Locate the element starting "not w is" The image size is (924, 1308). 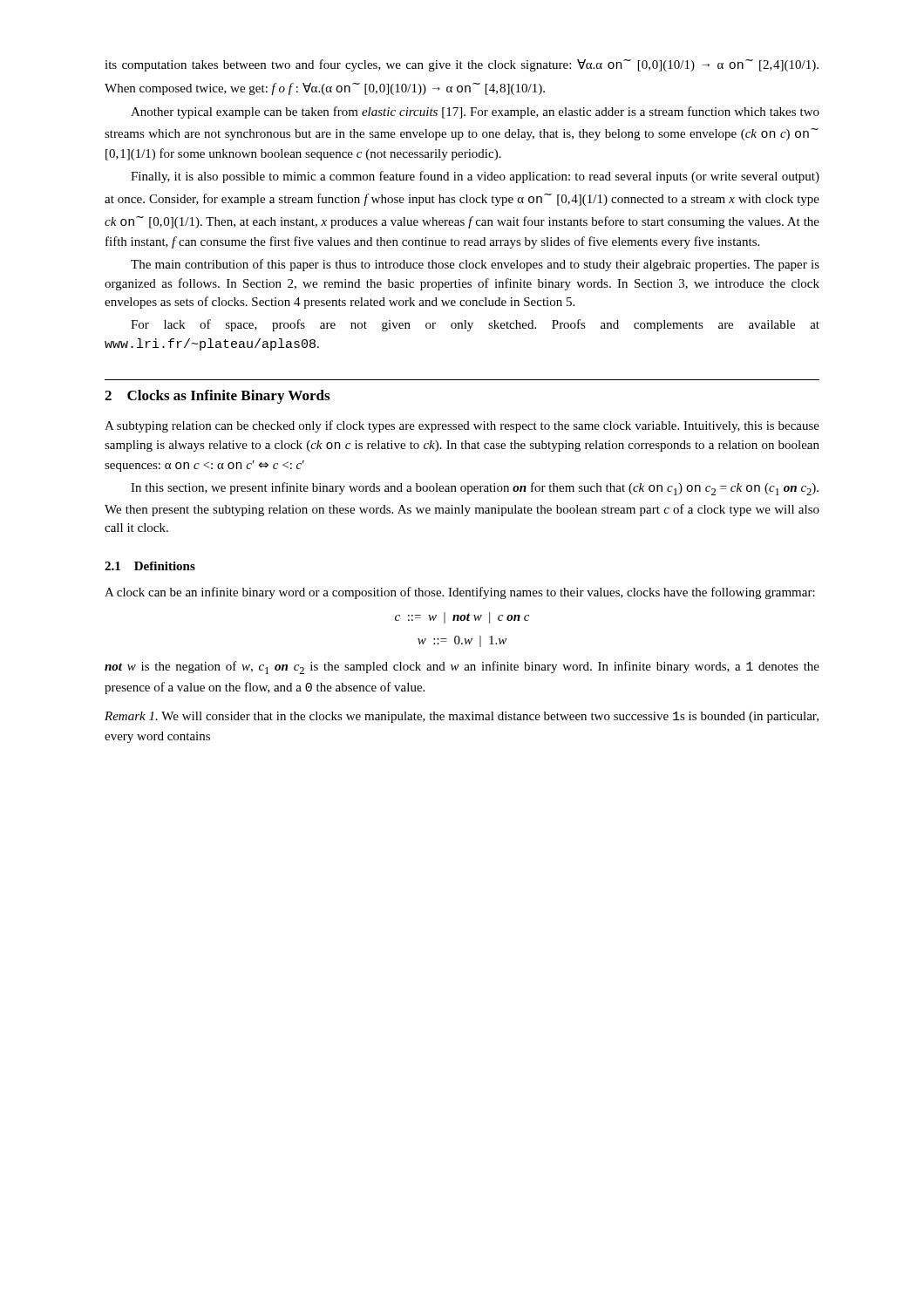tap(462, 678)
